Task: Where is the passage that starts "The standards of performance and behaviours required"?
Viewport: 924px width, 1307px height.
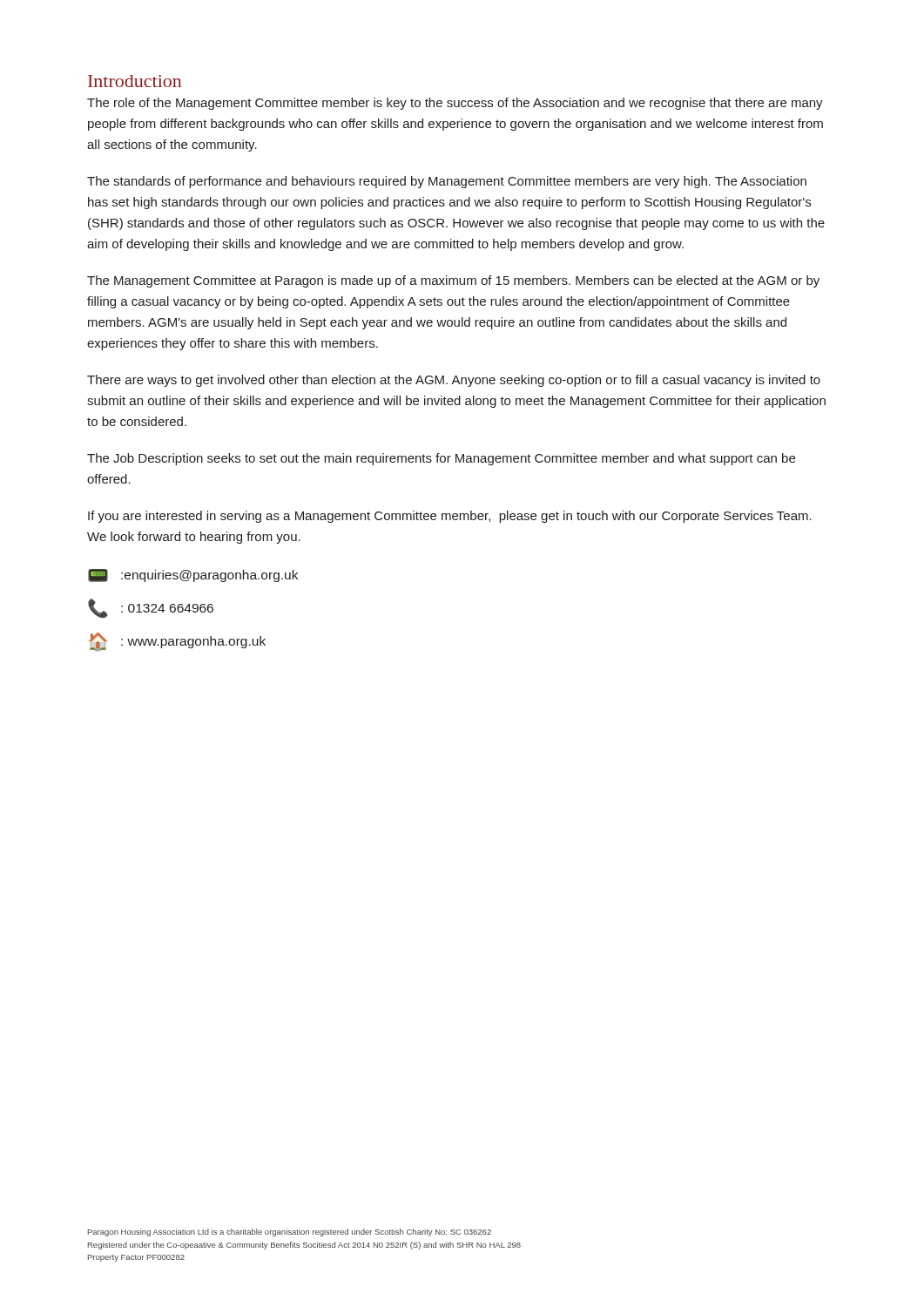Action: click(456, 212)
